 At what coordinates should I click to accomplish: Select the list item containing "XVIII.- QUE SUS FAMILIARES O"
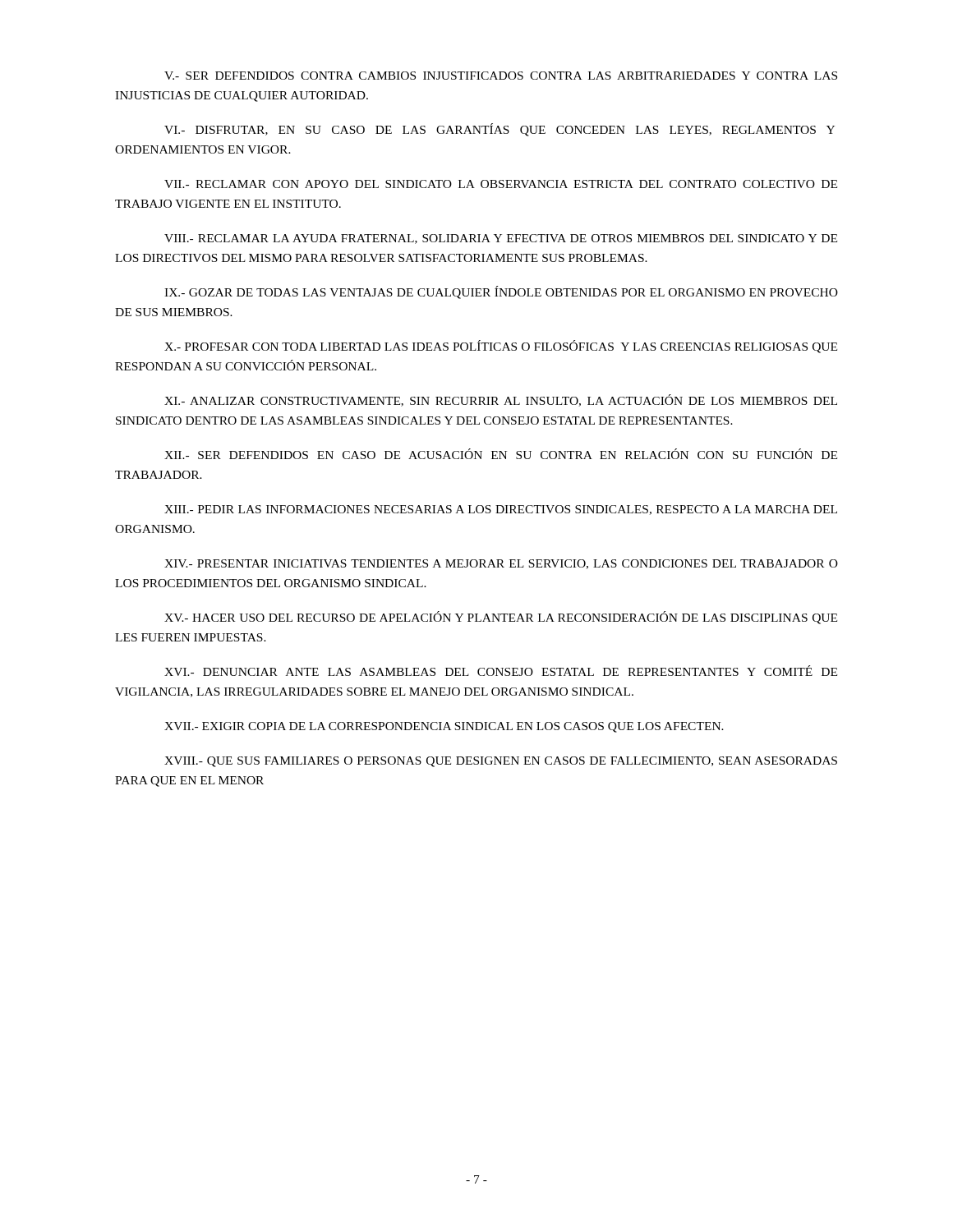click(476, 771)
